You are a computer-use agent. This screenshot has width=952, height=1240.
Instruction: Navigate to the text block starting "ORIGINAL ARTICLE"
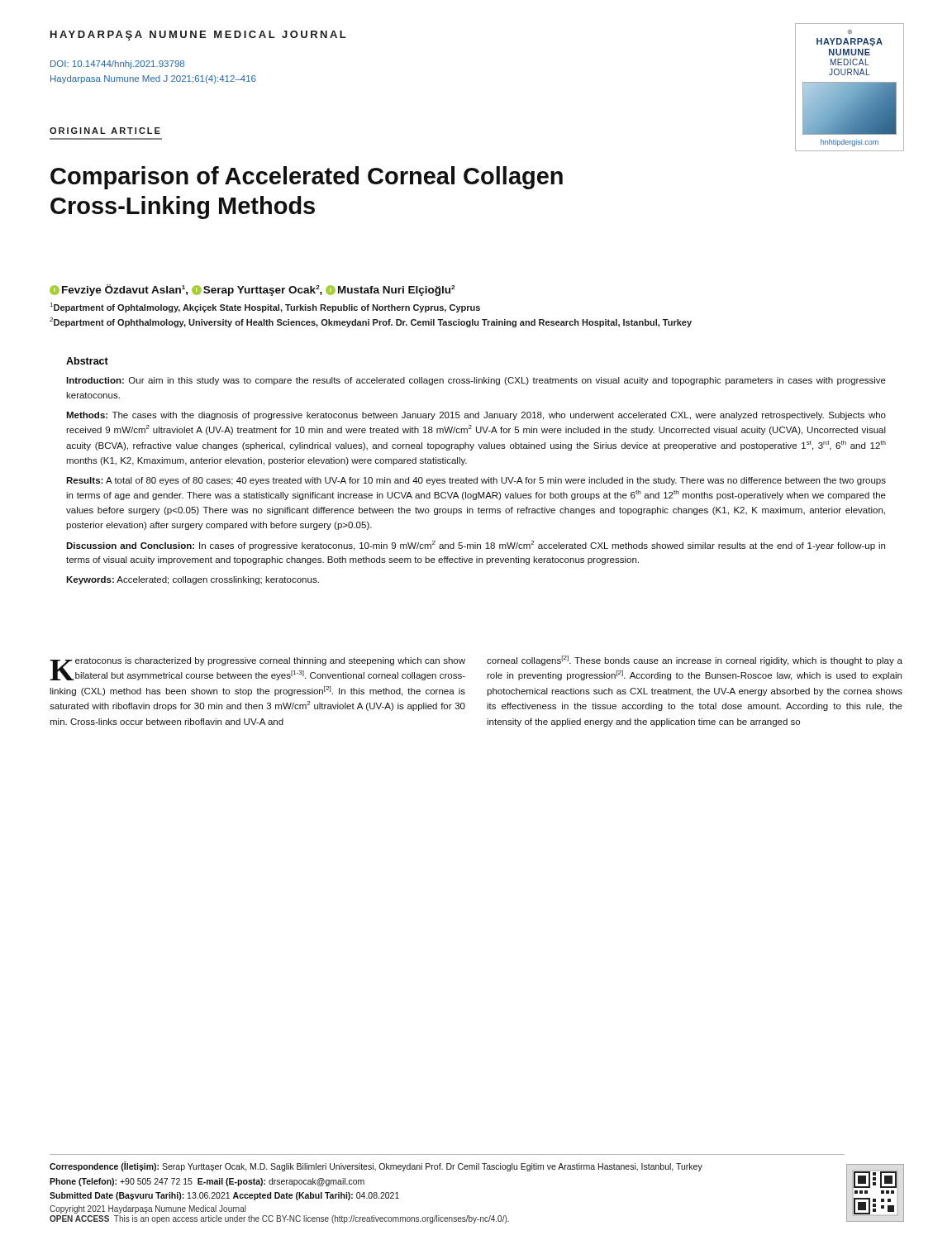pyautogui.click(x=106, y=131)
